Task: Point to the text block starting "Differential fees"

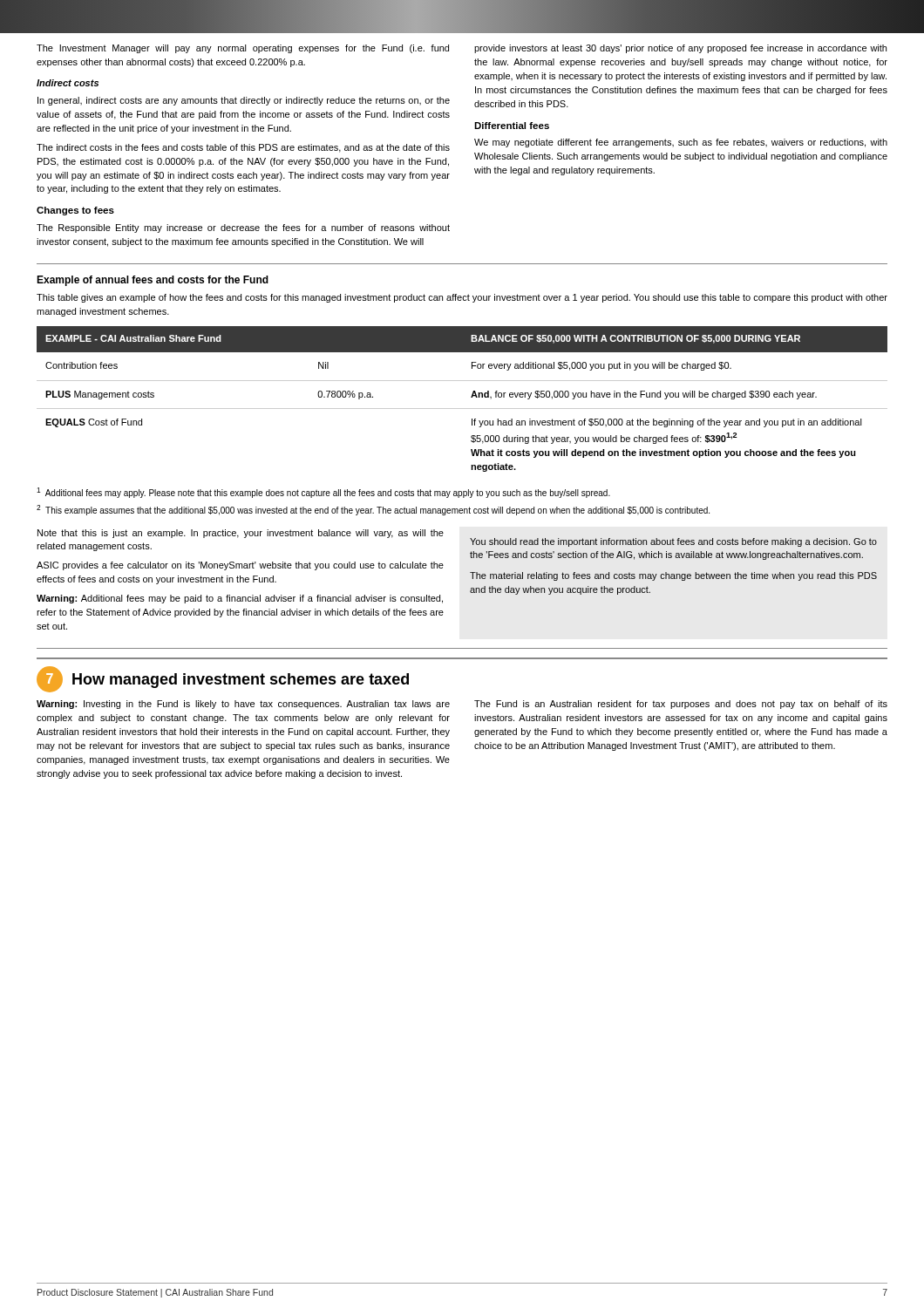Action: tap(512, 126)
